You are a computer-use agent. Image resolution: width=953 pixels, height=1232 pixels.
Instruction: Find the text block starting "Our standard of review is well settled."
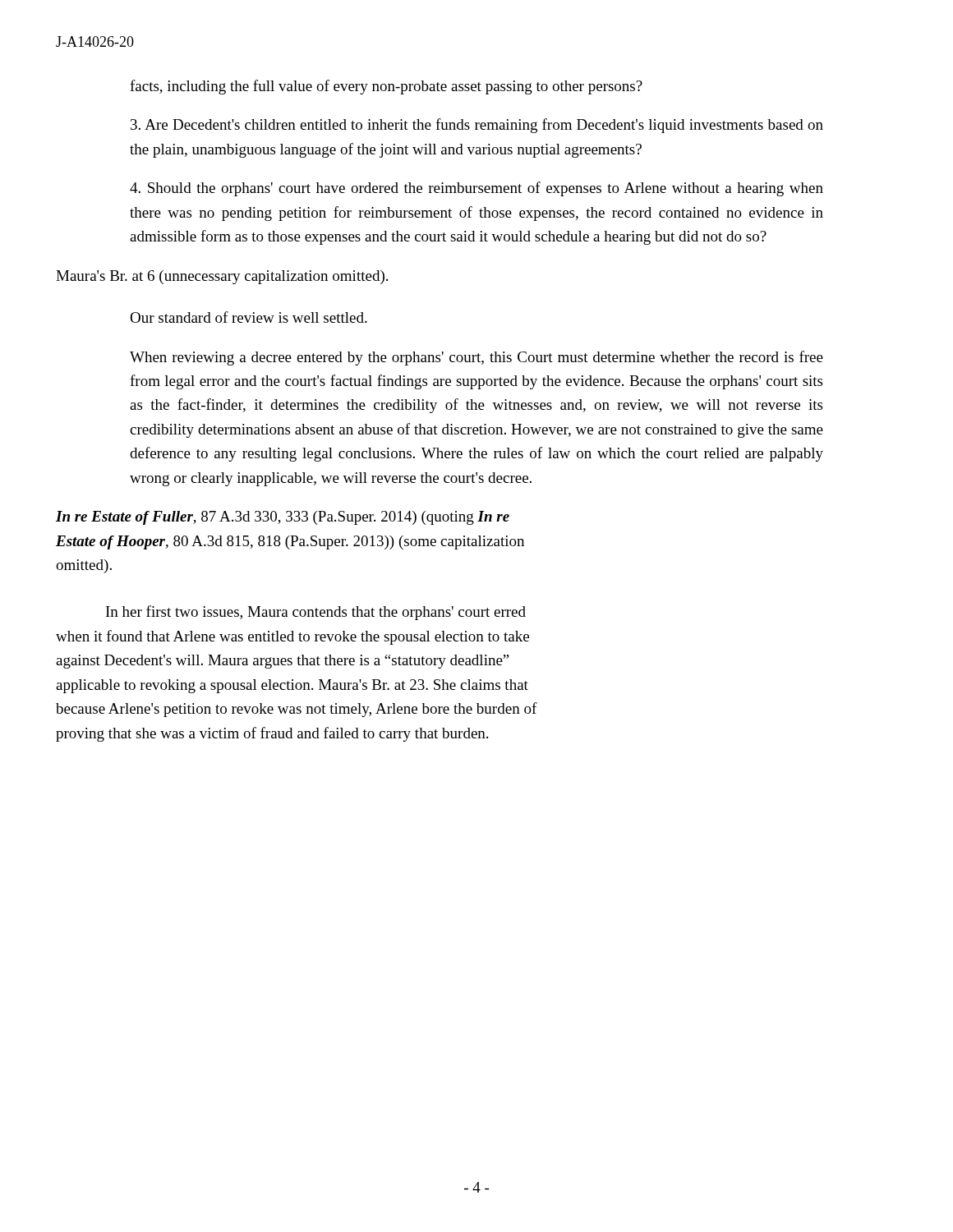pyautogui.click(x=249, y=317)
